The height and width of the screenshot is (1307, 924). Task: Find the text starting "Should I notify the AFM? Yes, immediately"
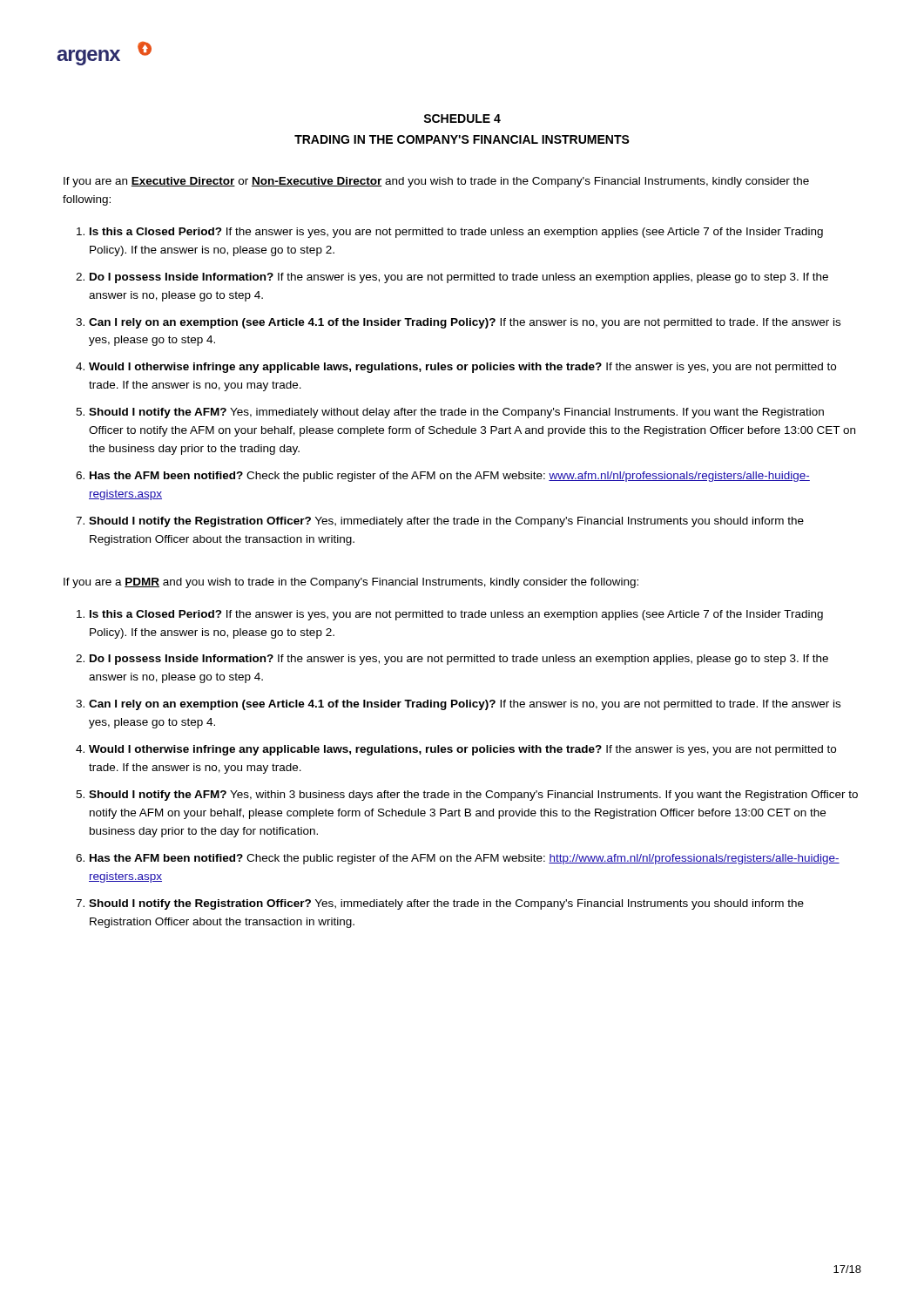coord(472,430)
